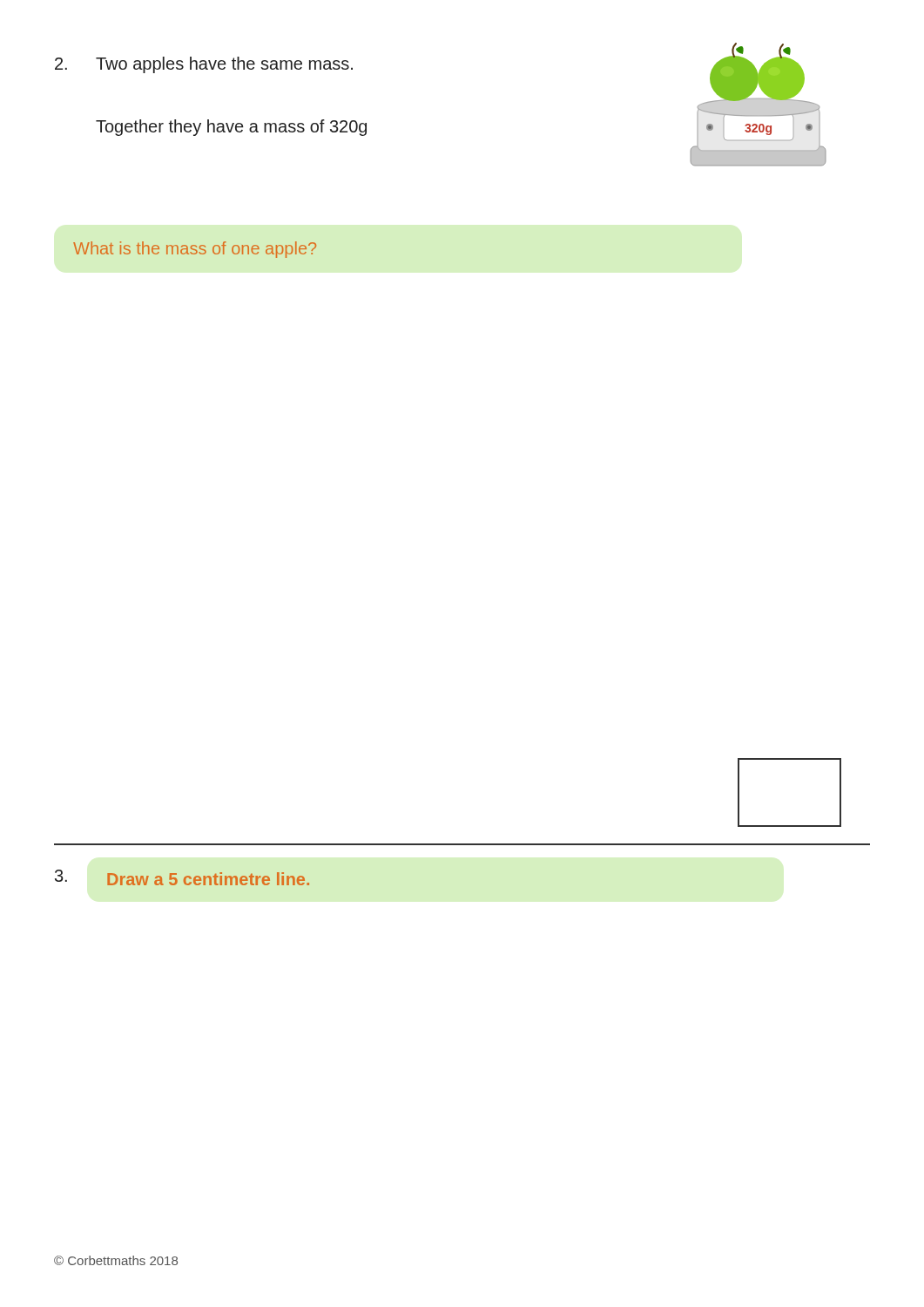Find the illustration
Viewport: 924px width, 1307px height.
click(756, 109)
